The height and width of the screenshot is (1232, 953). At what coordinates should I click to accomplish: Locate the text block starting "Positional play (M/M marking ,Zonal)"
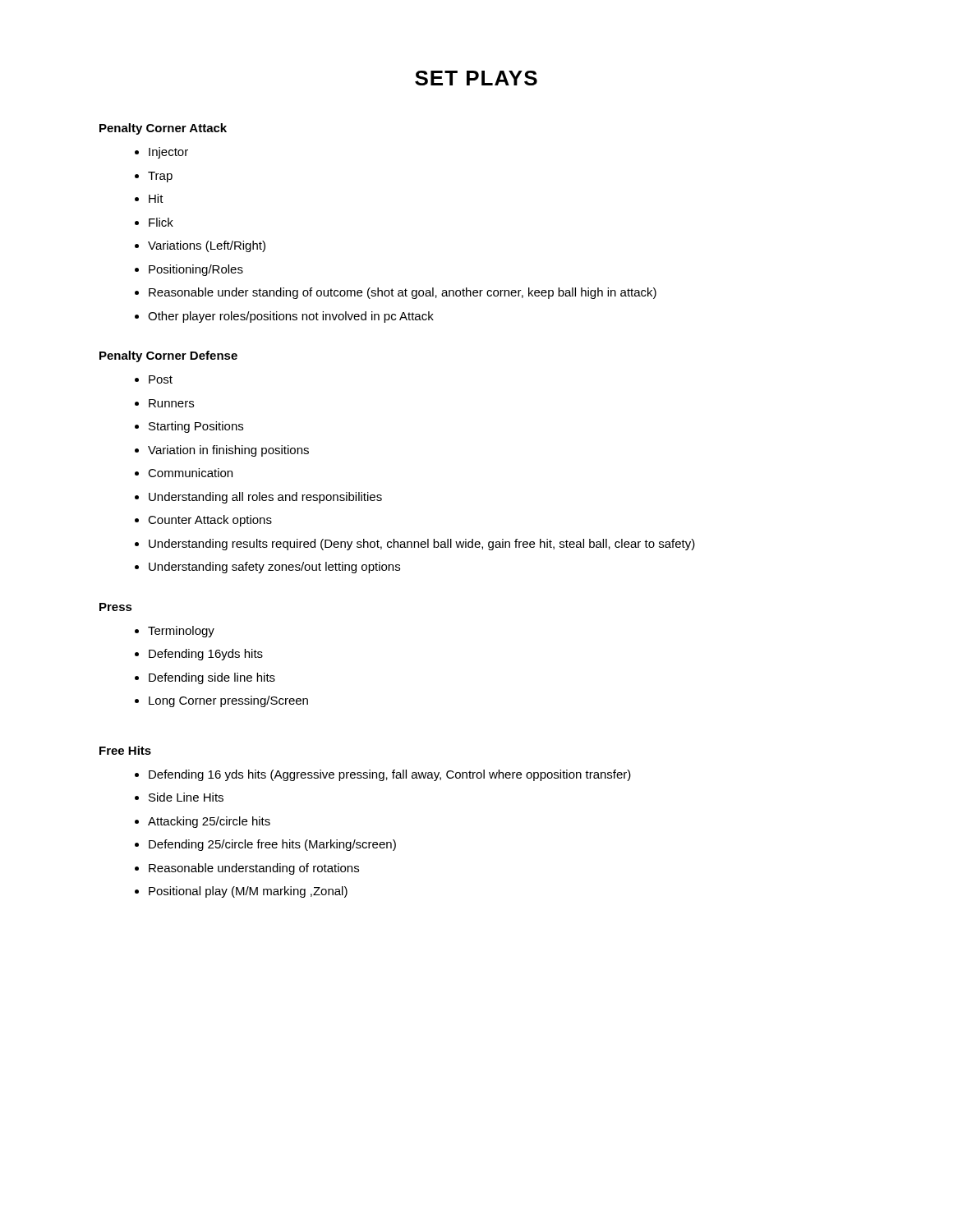click(248, 891)
